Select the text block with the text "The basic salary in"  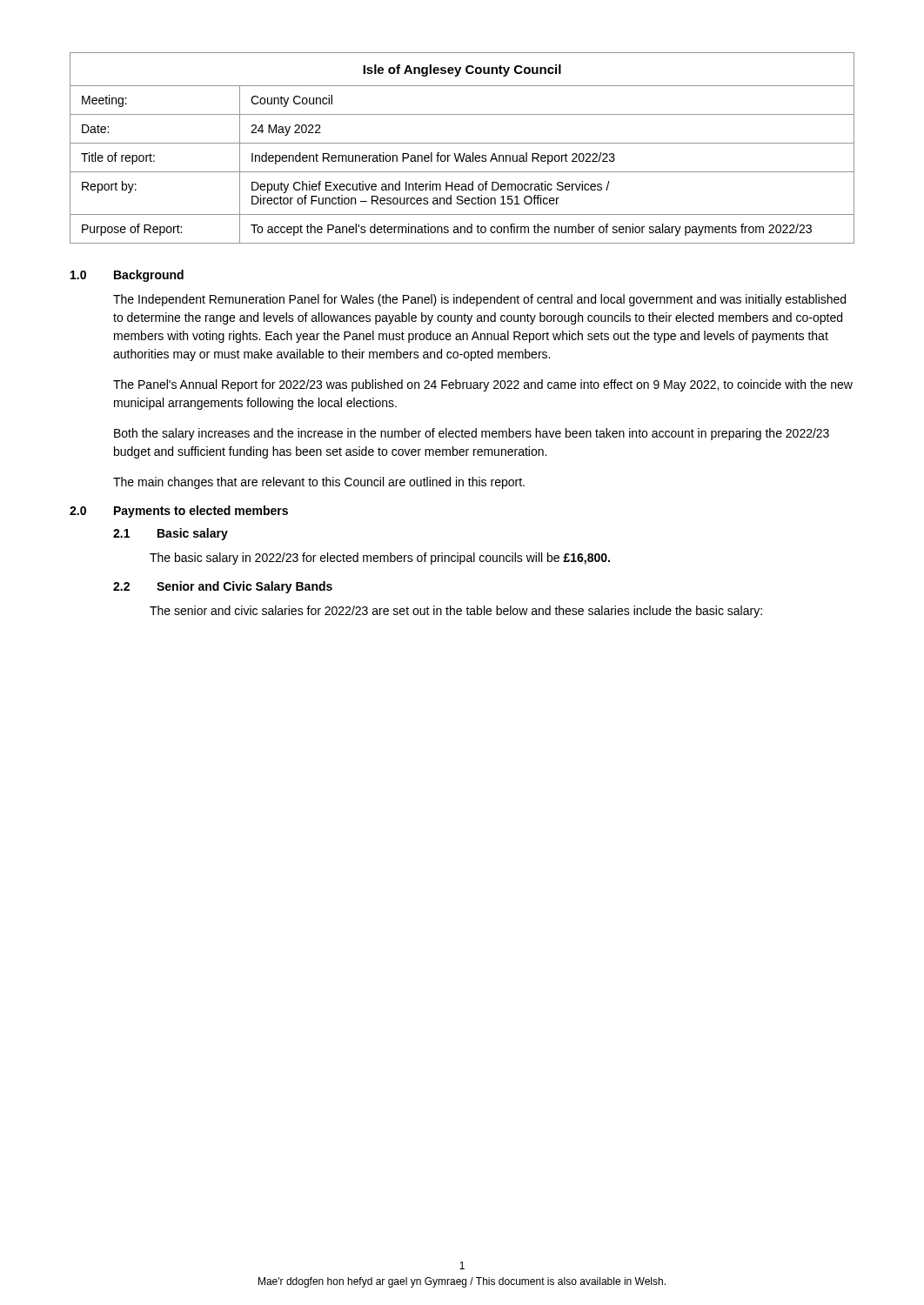[x=380, y=558]
